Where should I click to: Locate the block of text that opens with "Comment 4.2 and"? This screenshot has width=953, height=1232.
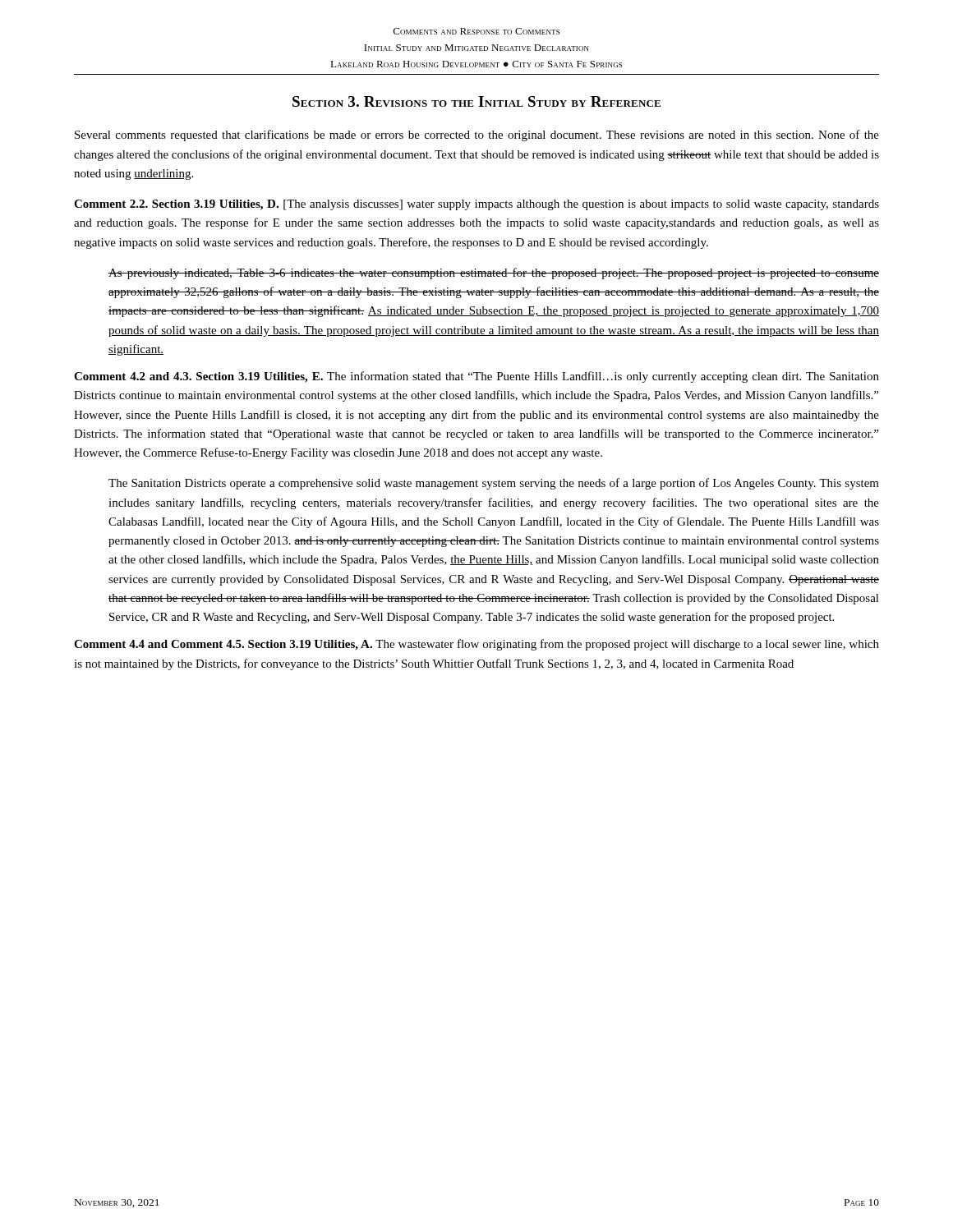click(x=476, y=415)
